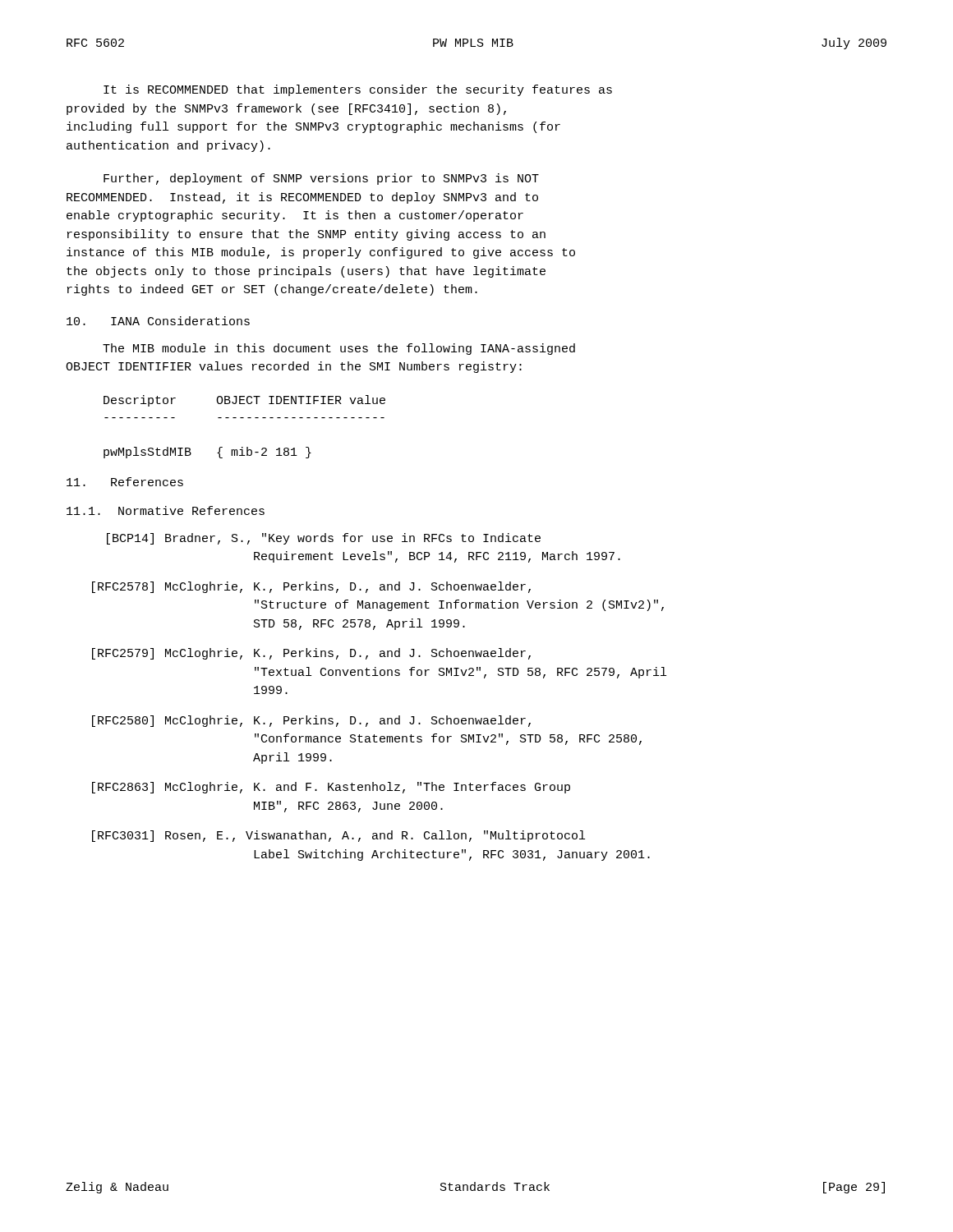The width and height of the screenshot is (953, 1232).
Task: Click on the section header that says "11. References"
Action: pos(125,483)
